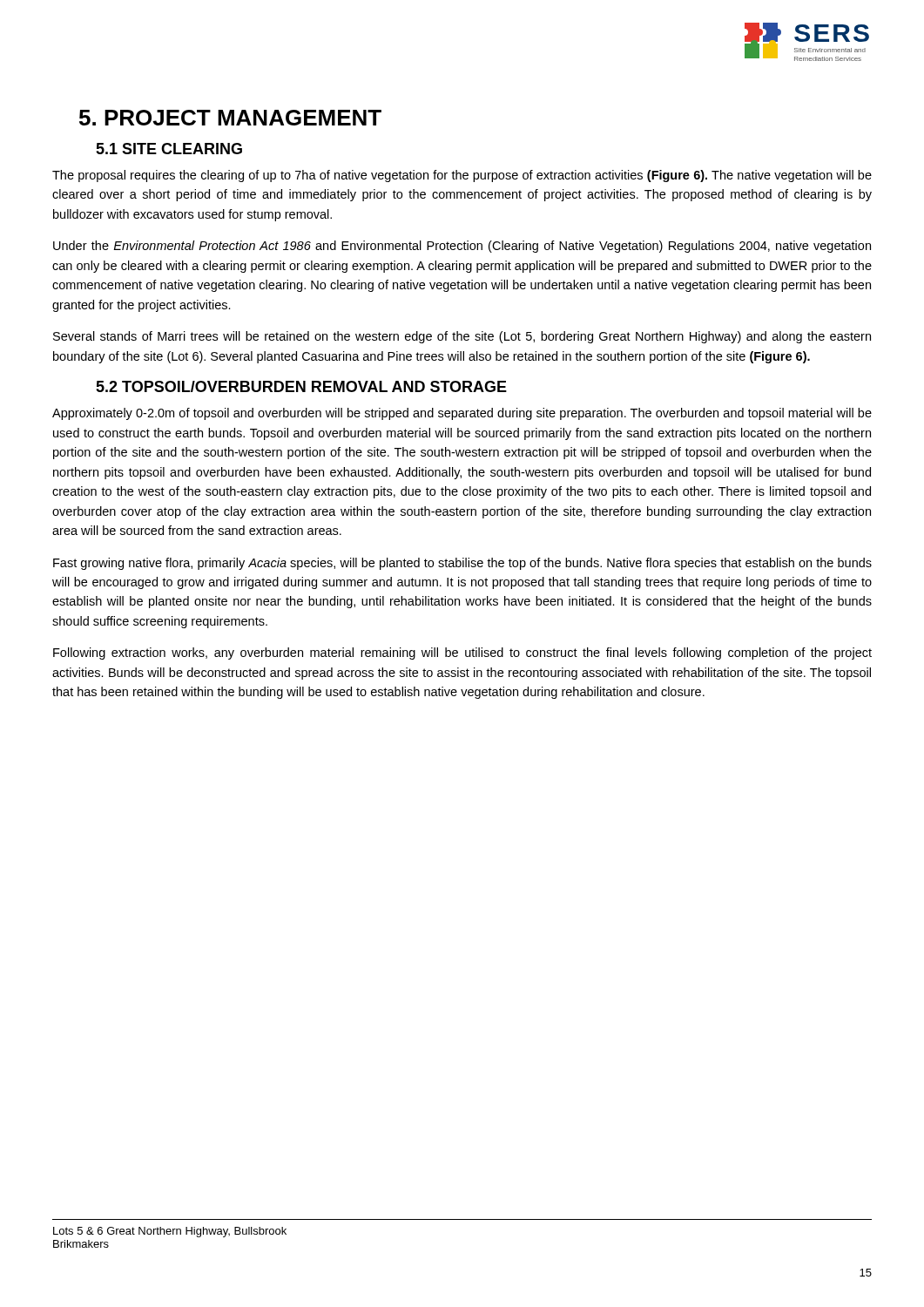This screenshot has height=1307, width=924.
Task: Locate the block of text that opens with "The proposal requires"
Action: tap(462, 195)
